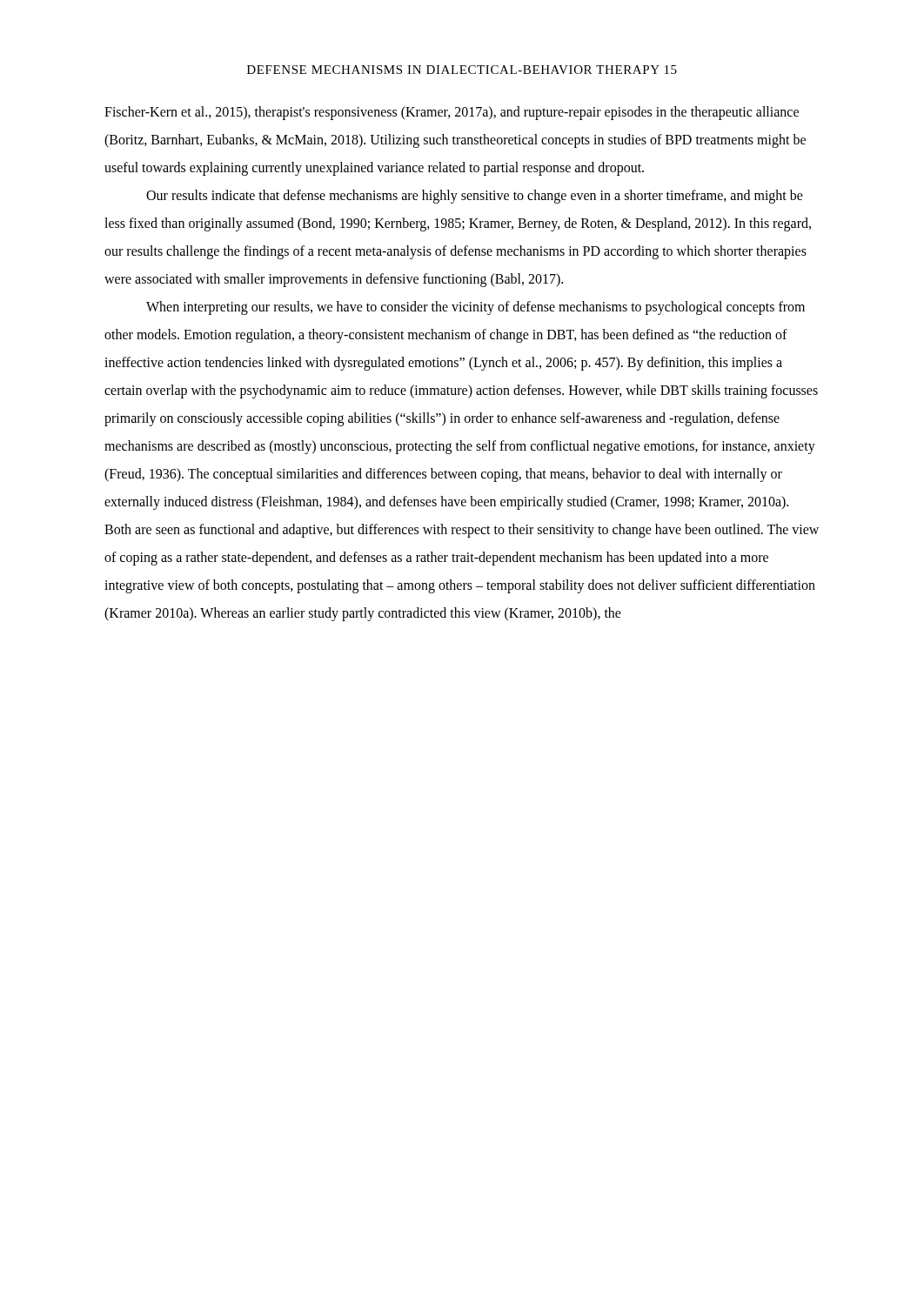This screenshot has width=924, height=1305.
Task: Find the block on this page that starts "Fischer-Kern et al., 2015), therapist's responsiveness"
Action: click(462, 140)
